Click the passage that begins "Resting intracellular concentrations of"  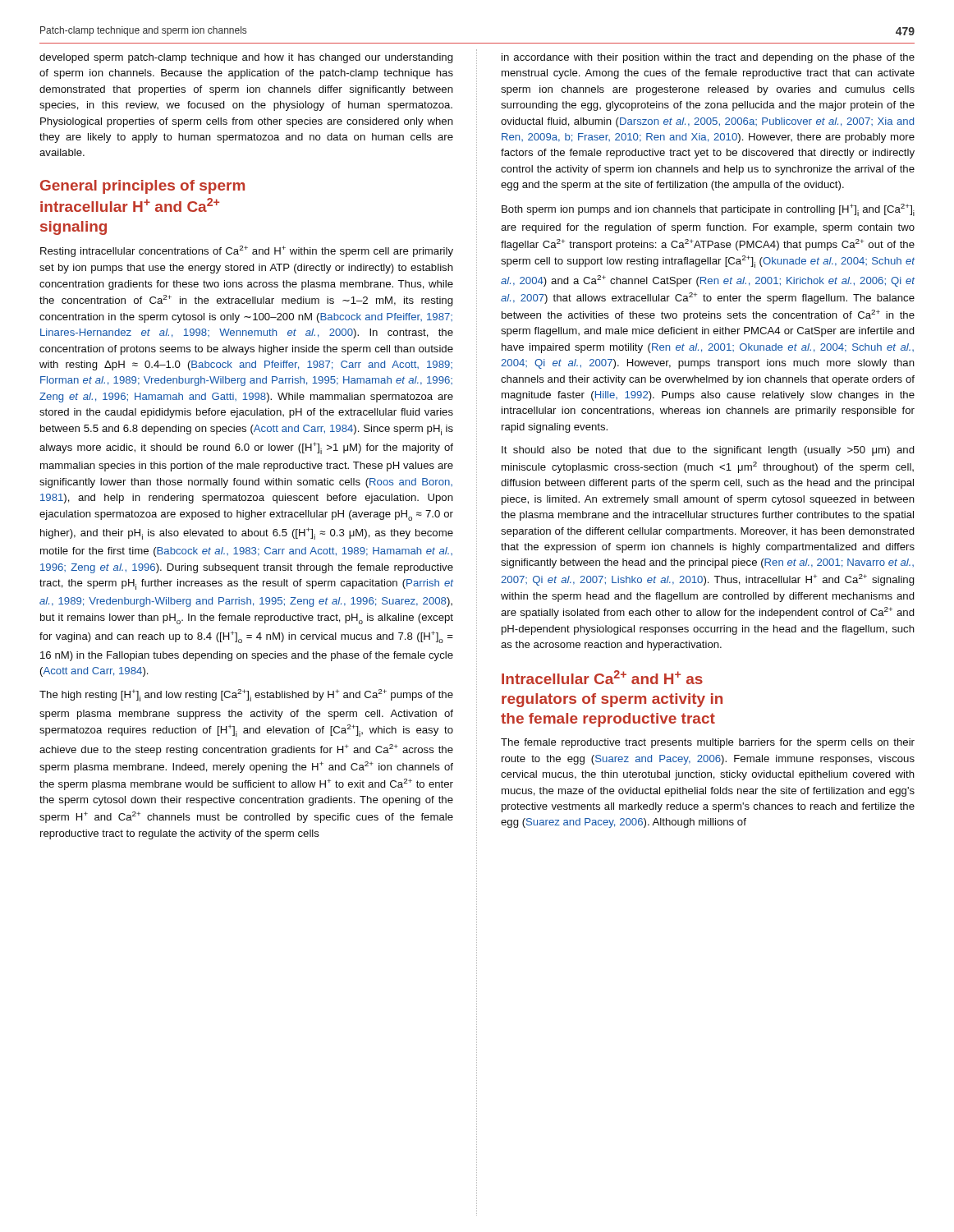pos(246,460)
